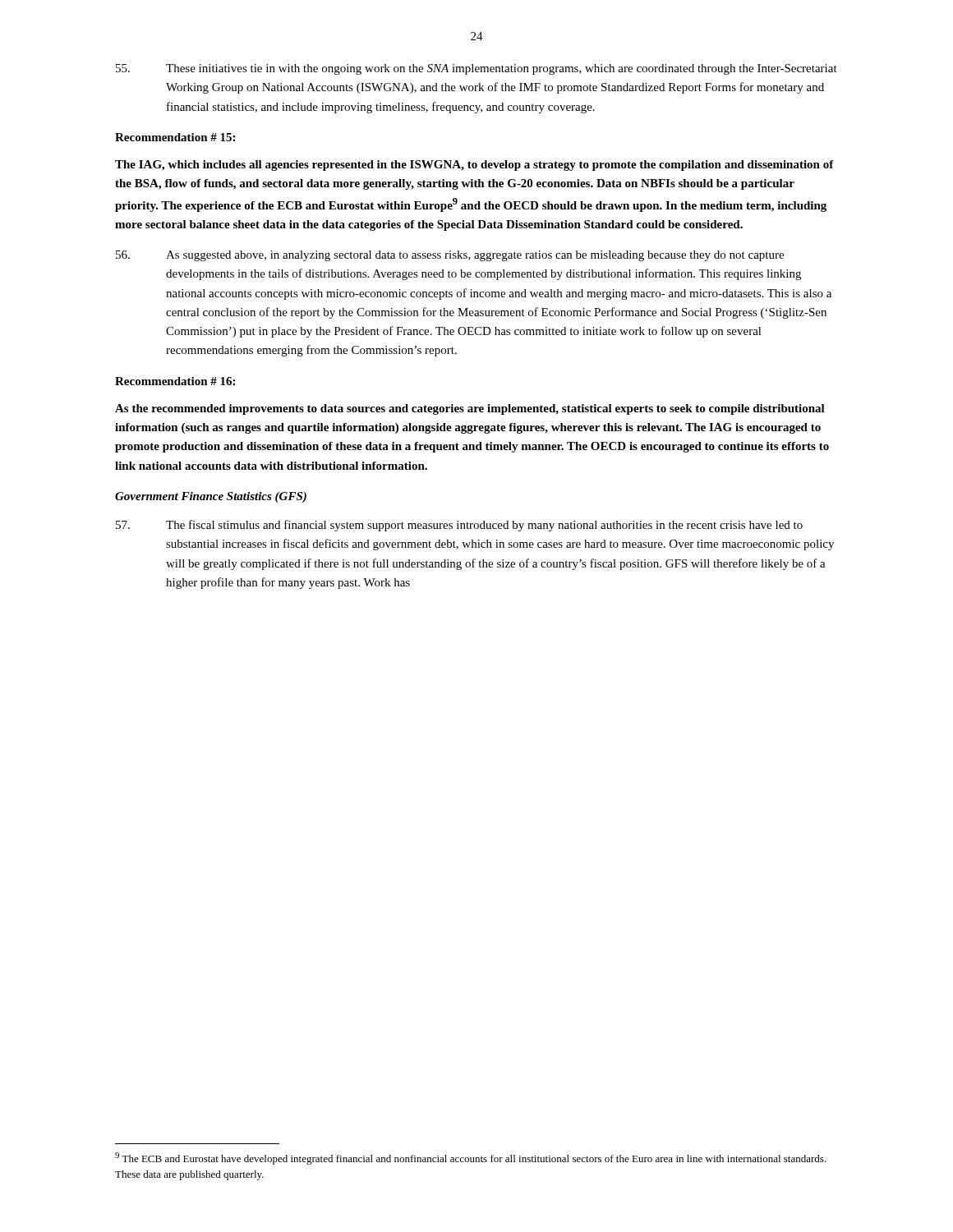Click on the text block containing "These initiatives tie in with the ongoing work"

pos(476,88)
